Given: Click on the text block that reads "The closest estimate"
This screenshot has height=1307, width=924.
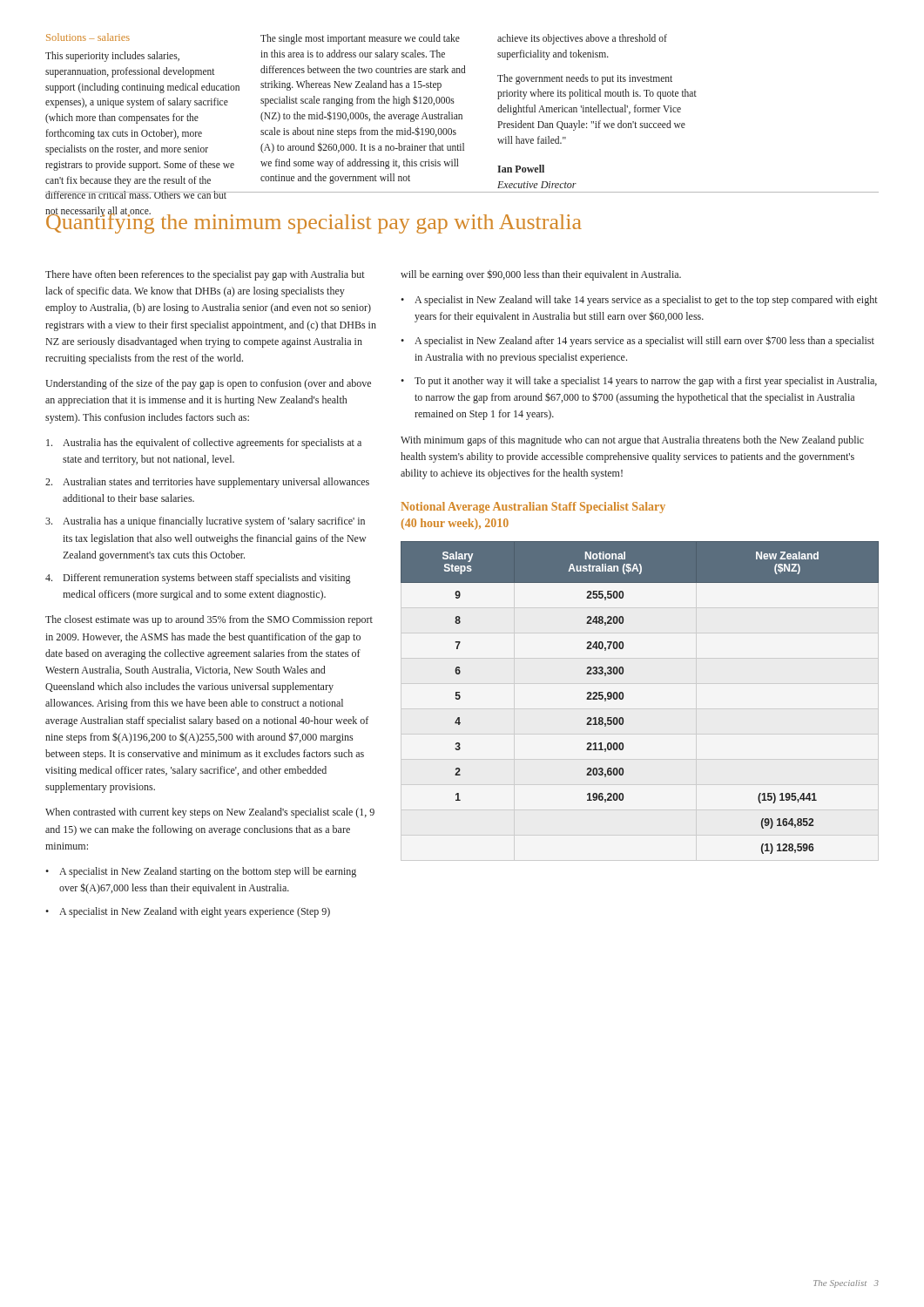Looking at the screenshot, I should (x=209, y=703).
